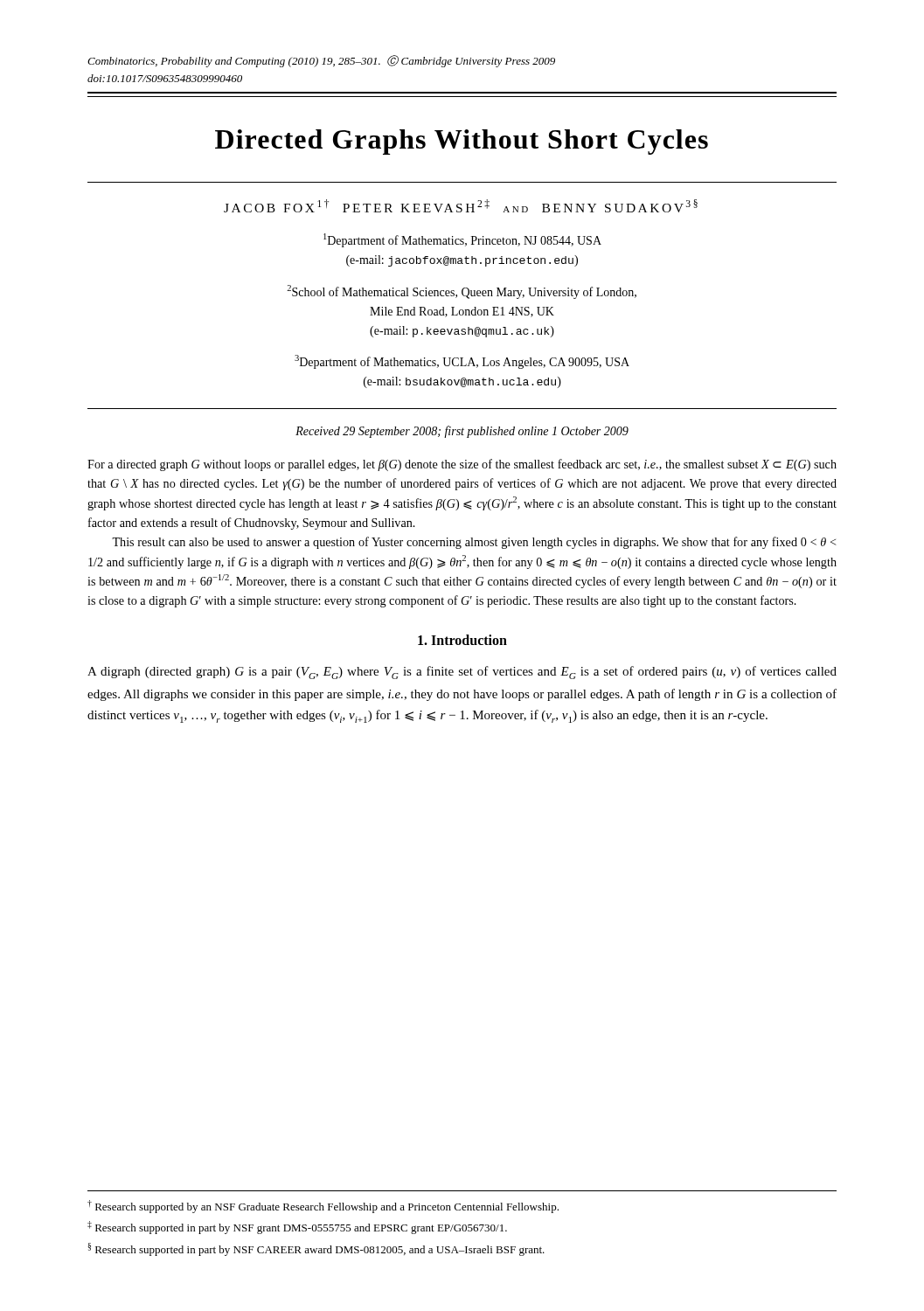Locate the block of text that opens with "For a directed graph G"
This screenshot has height=1311, width=924.
462,532
